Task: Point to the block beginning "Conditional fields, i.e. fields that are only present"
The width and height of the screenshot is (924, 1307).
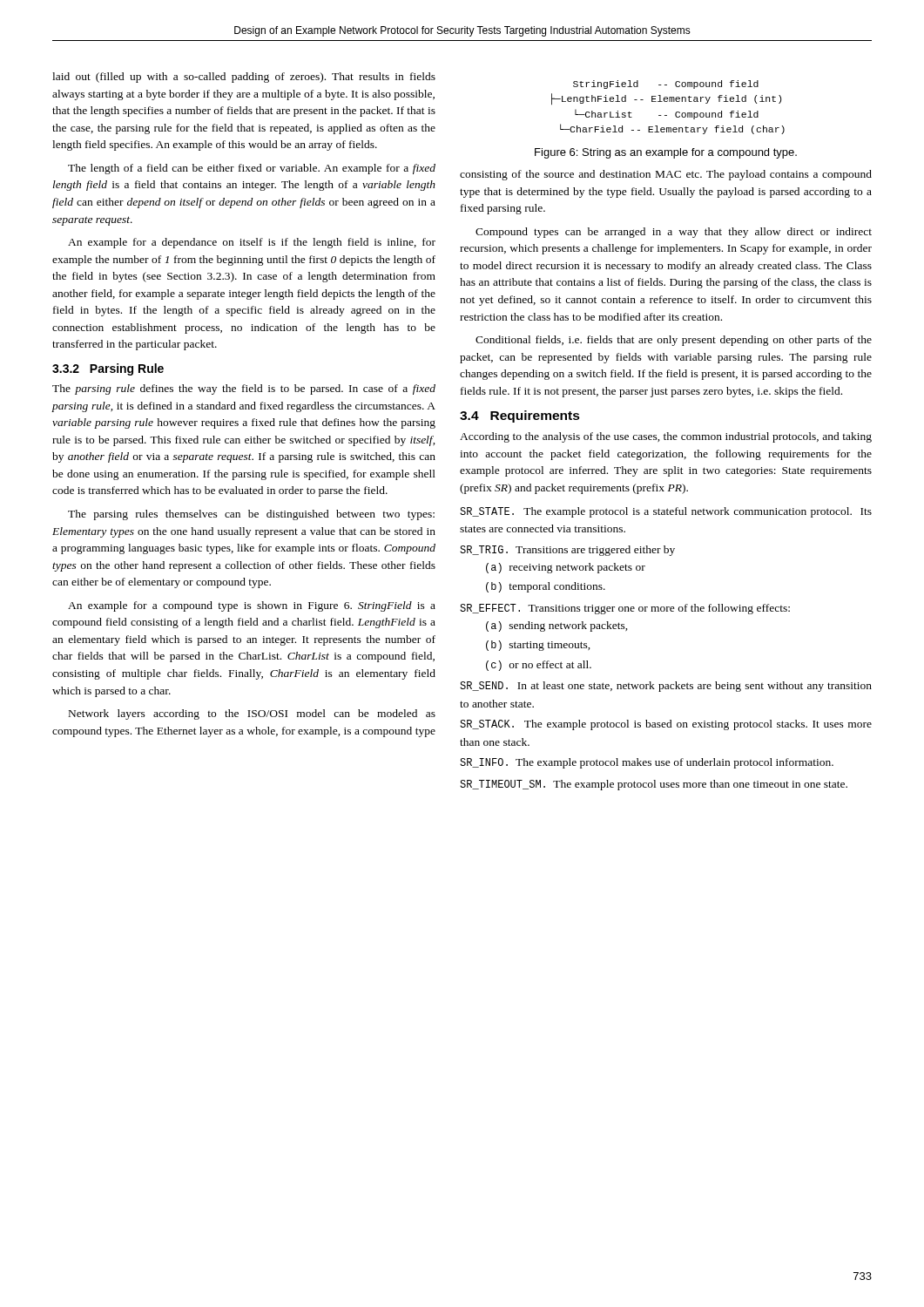Action: [666, 365]
